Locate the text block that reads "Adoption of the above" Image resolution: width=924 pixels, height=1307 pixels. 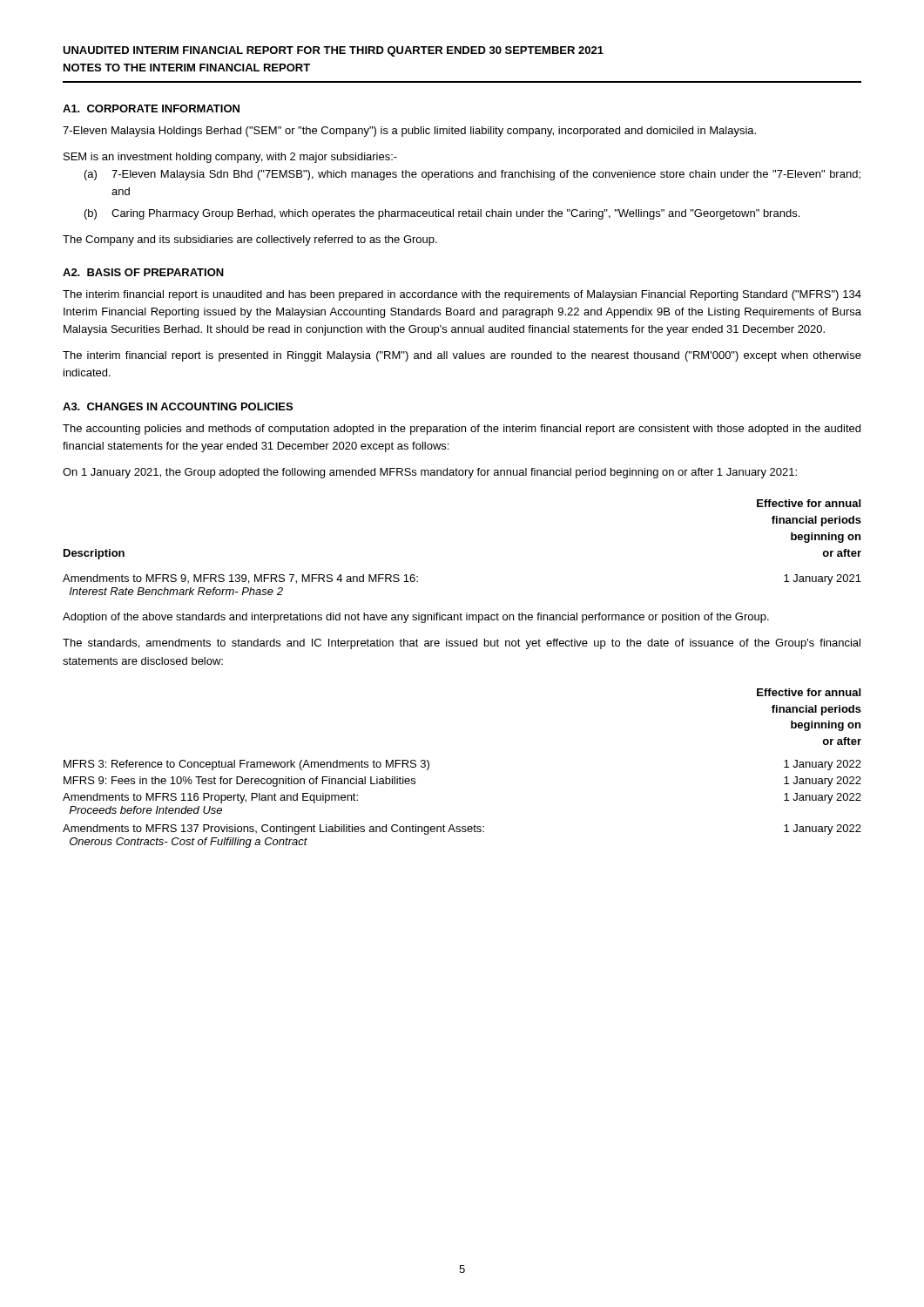(416, 617)
